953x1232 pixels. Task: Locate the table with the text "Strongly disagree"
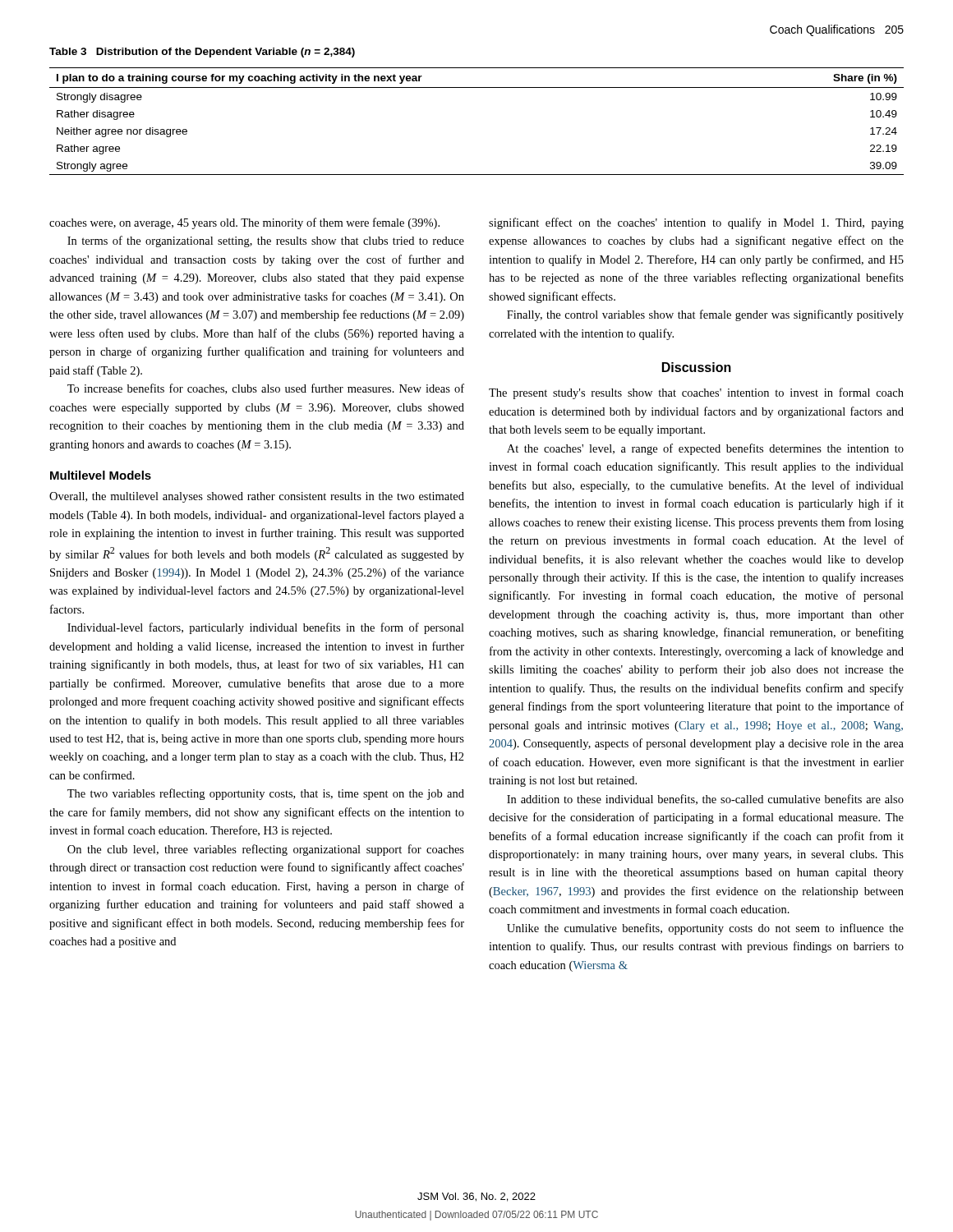pos(476,121)
